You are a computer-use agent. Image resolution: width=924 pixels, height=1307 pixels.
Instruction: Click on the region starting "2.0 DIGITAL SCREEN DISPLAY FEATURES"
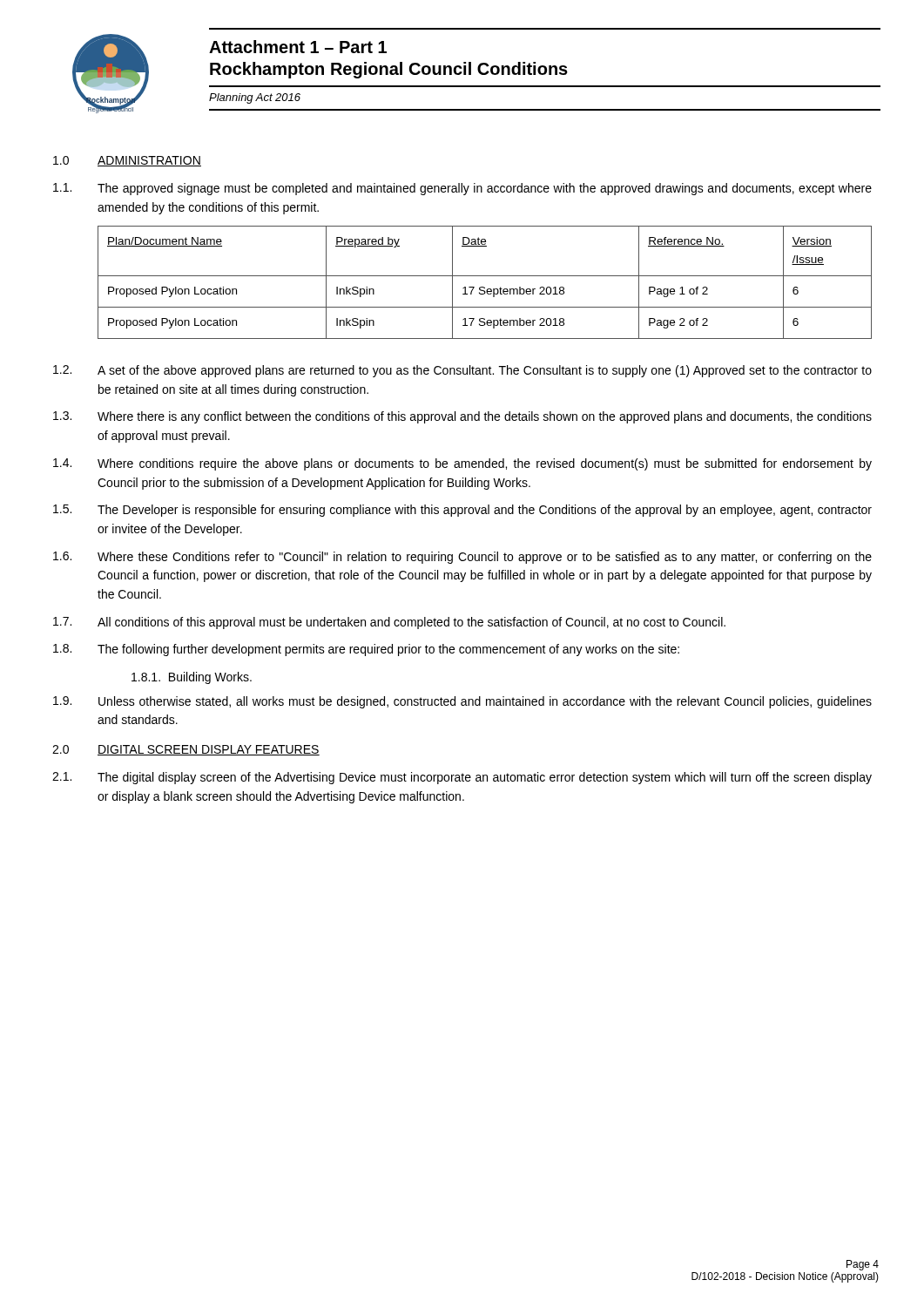click(186, 749)
